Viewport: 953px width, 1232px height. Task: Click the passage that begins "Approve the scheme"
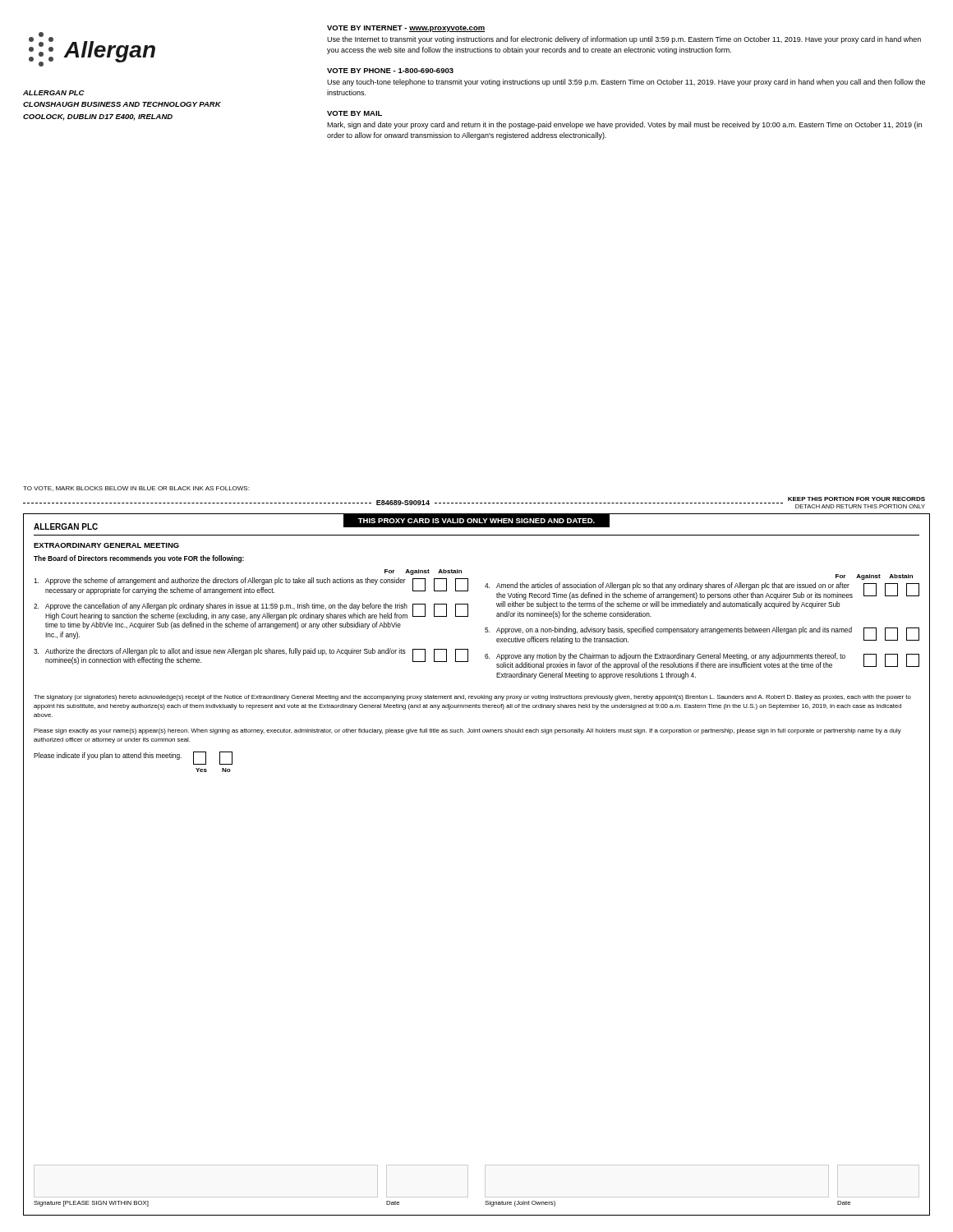(251, 586)
